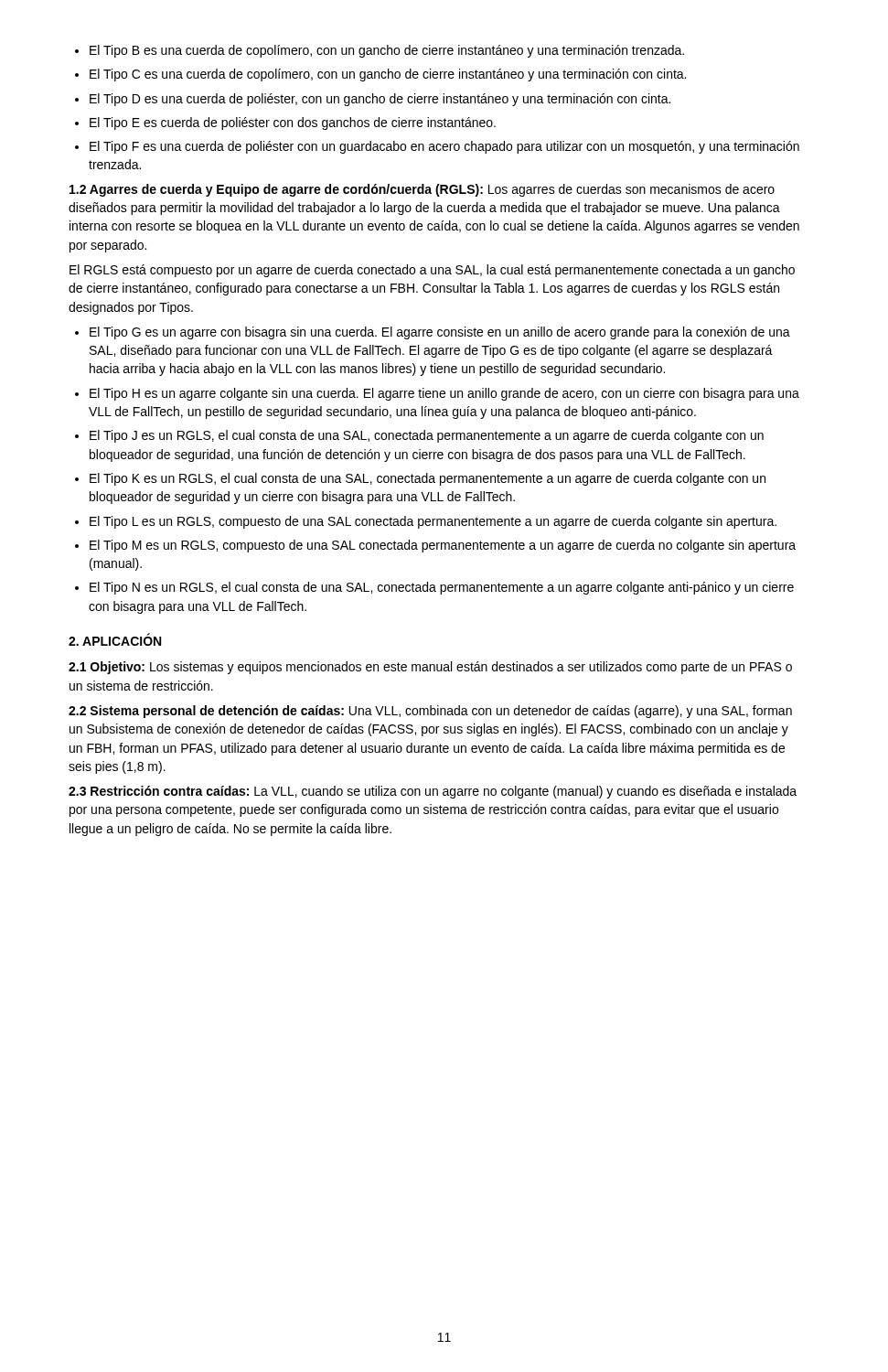Point to the text block starting "El Tipo M"
This screenshot has width=888, height=1372.
(x=437, y=554)
